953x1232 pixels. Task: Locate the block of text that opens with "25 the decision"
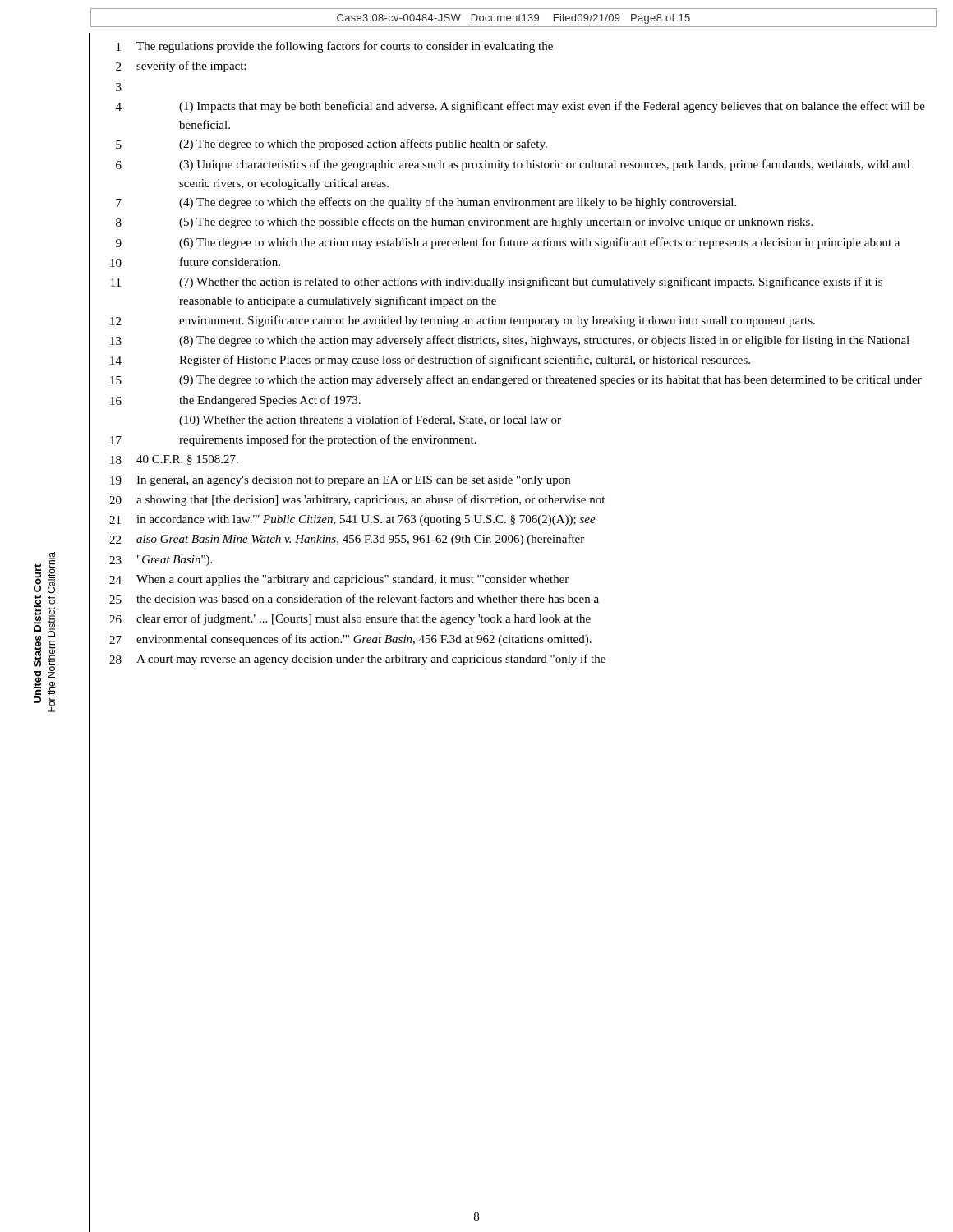514,600
